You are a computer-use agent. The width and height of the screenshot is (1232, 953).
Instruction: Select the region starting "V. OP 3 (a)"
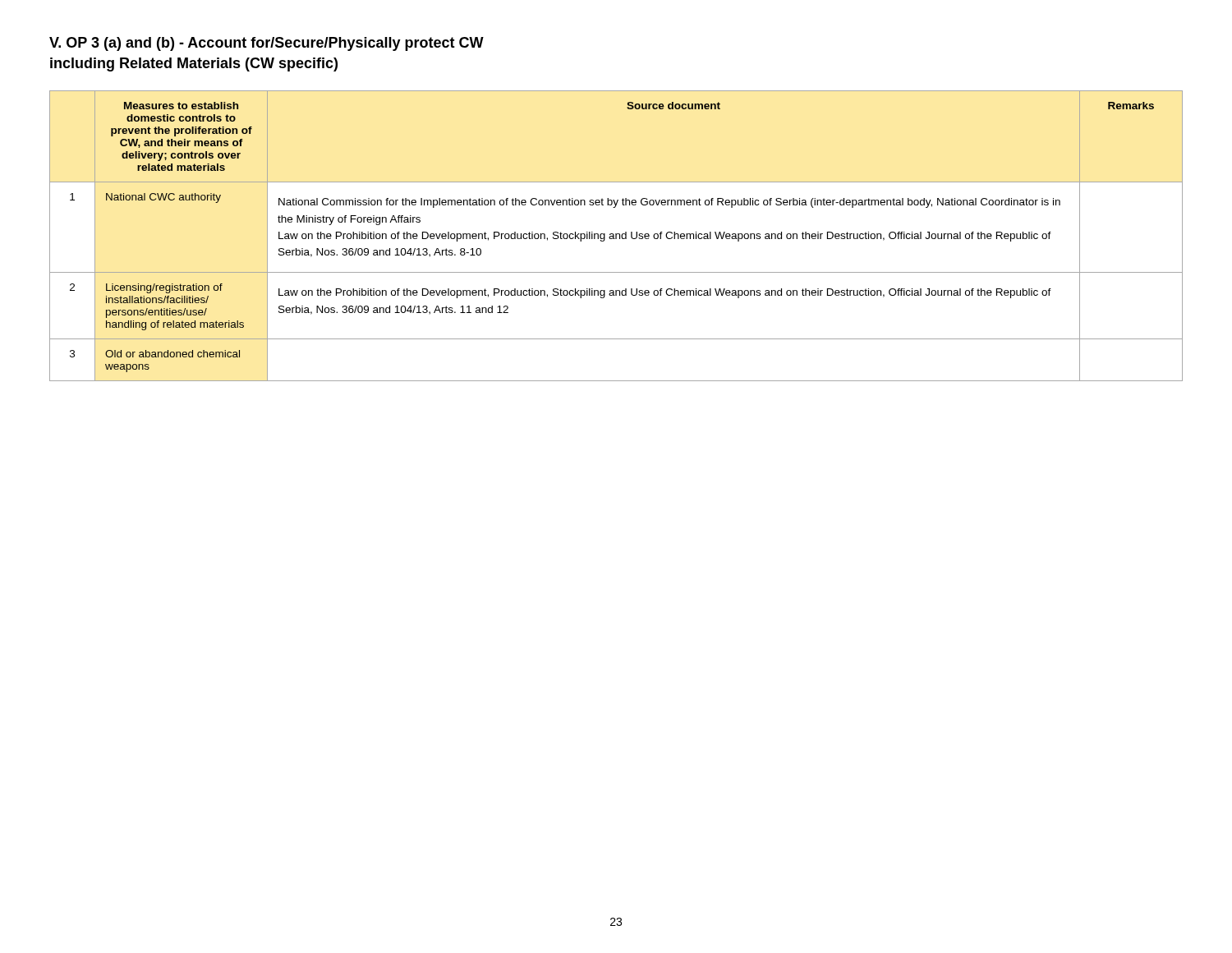click(x=266, y=53)
